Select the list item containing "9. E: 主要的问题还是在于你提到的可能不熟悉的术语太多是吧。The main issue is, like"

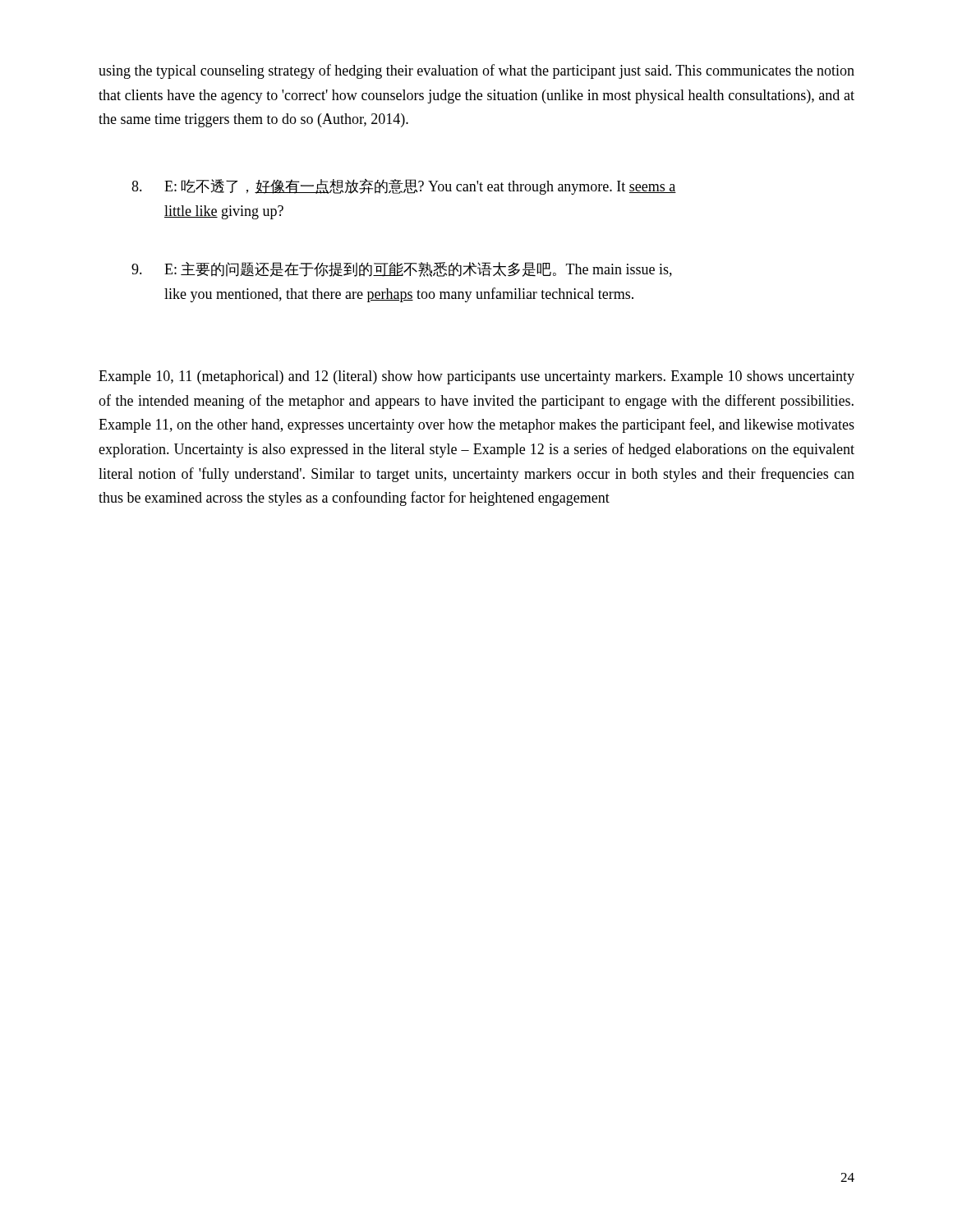493,283
